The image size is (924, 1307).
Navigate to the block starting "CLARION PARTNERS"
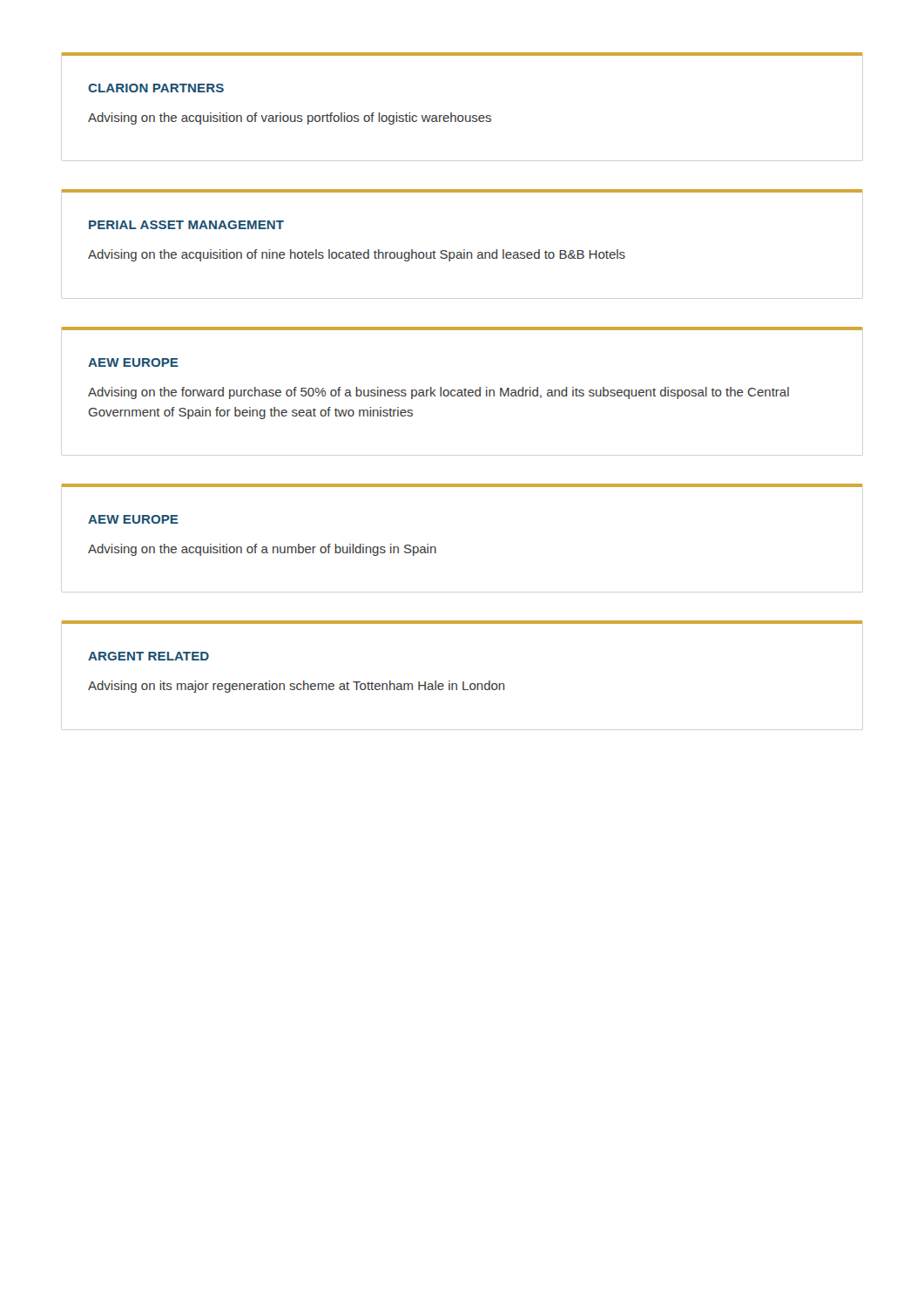pos(156,88)
